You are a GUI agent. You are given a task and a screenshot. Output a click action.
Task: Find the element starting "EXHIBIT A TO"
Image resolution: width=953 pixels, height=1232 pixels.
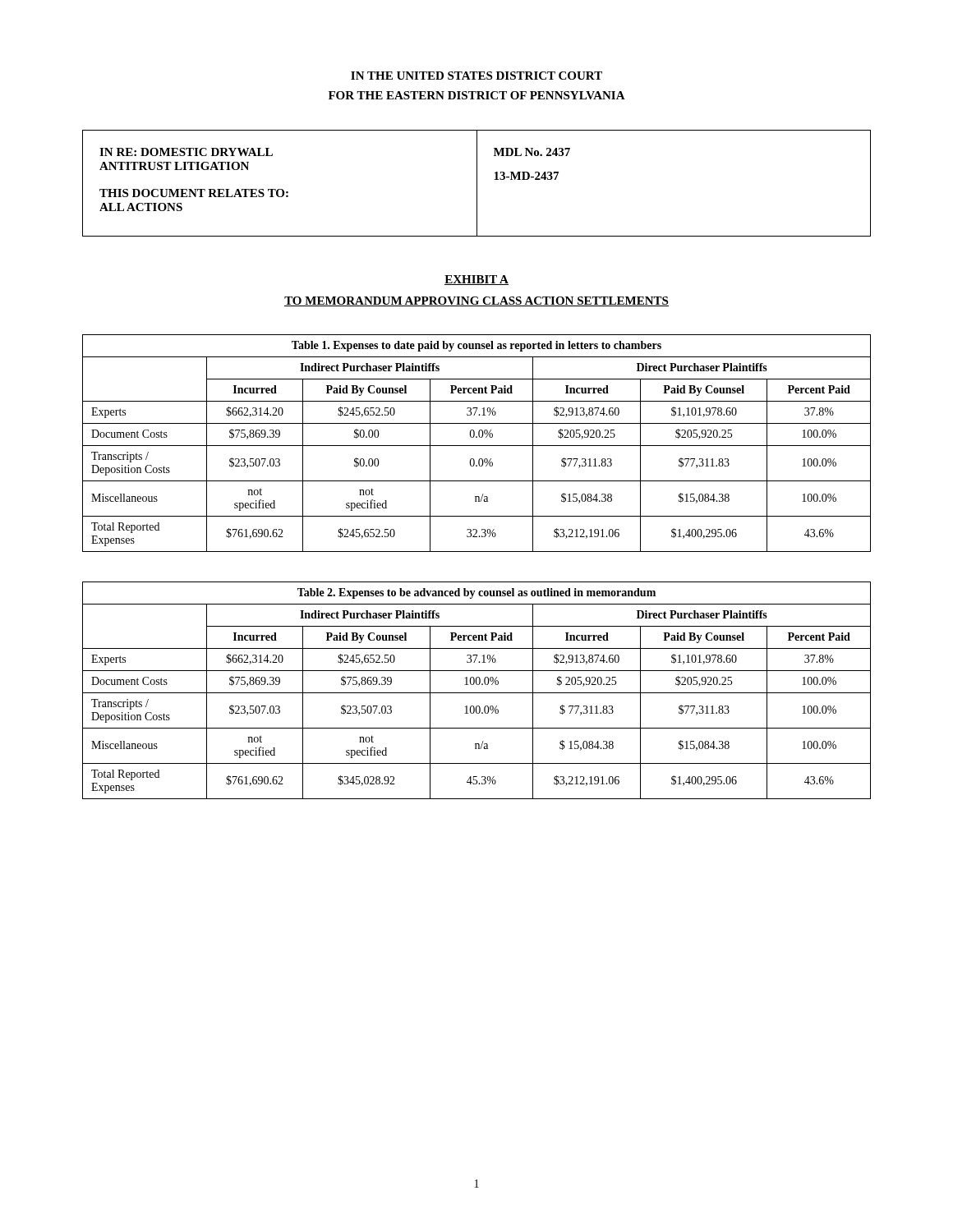click(x=476, y=290)
